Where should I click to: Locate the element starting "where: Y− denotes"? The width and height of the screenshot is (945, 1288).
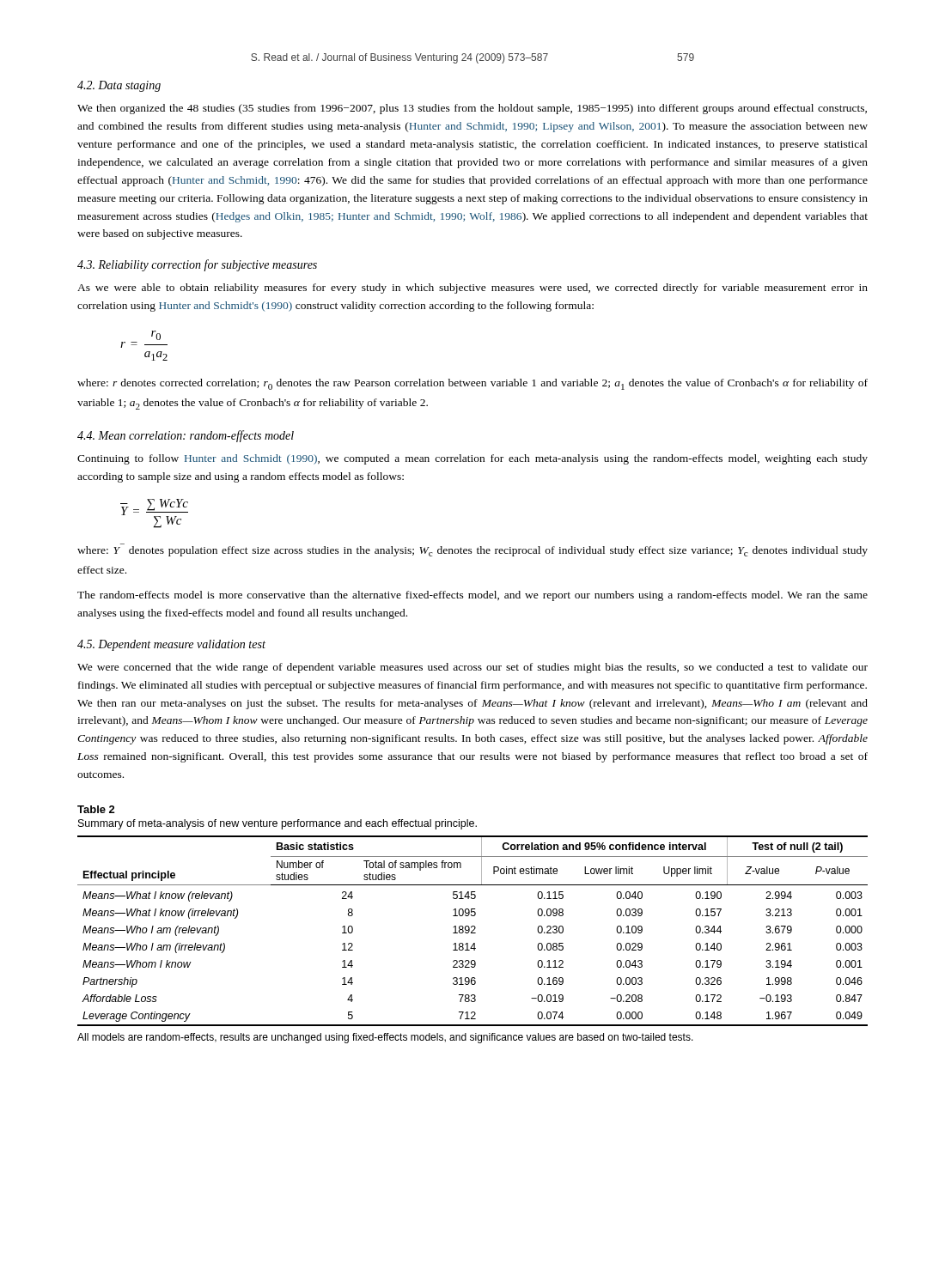[x=472, y=557]
